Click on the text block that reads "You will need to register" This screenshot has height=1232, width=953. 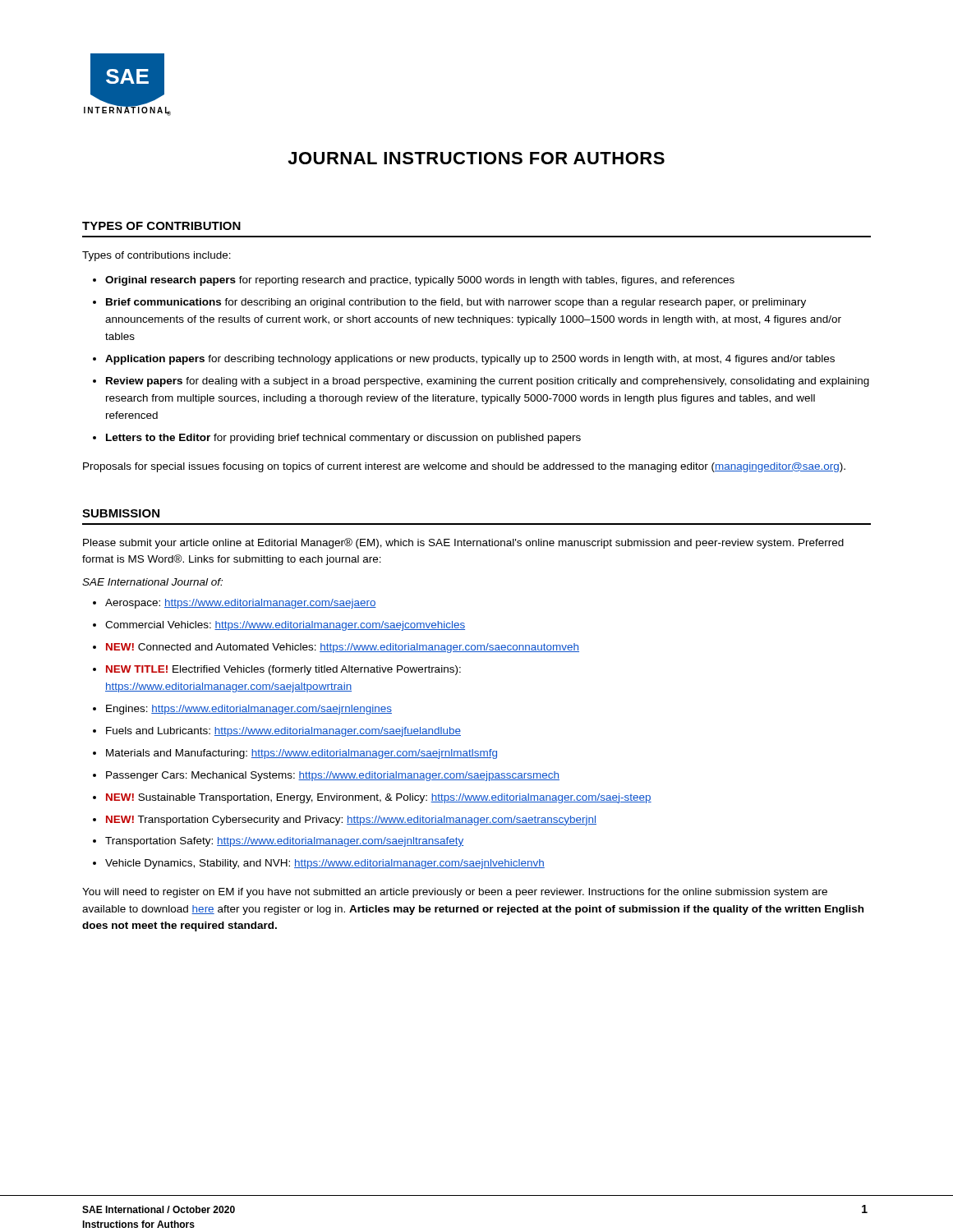click(473, 908)
